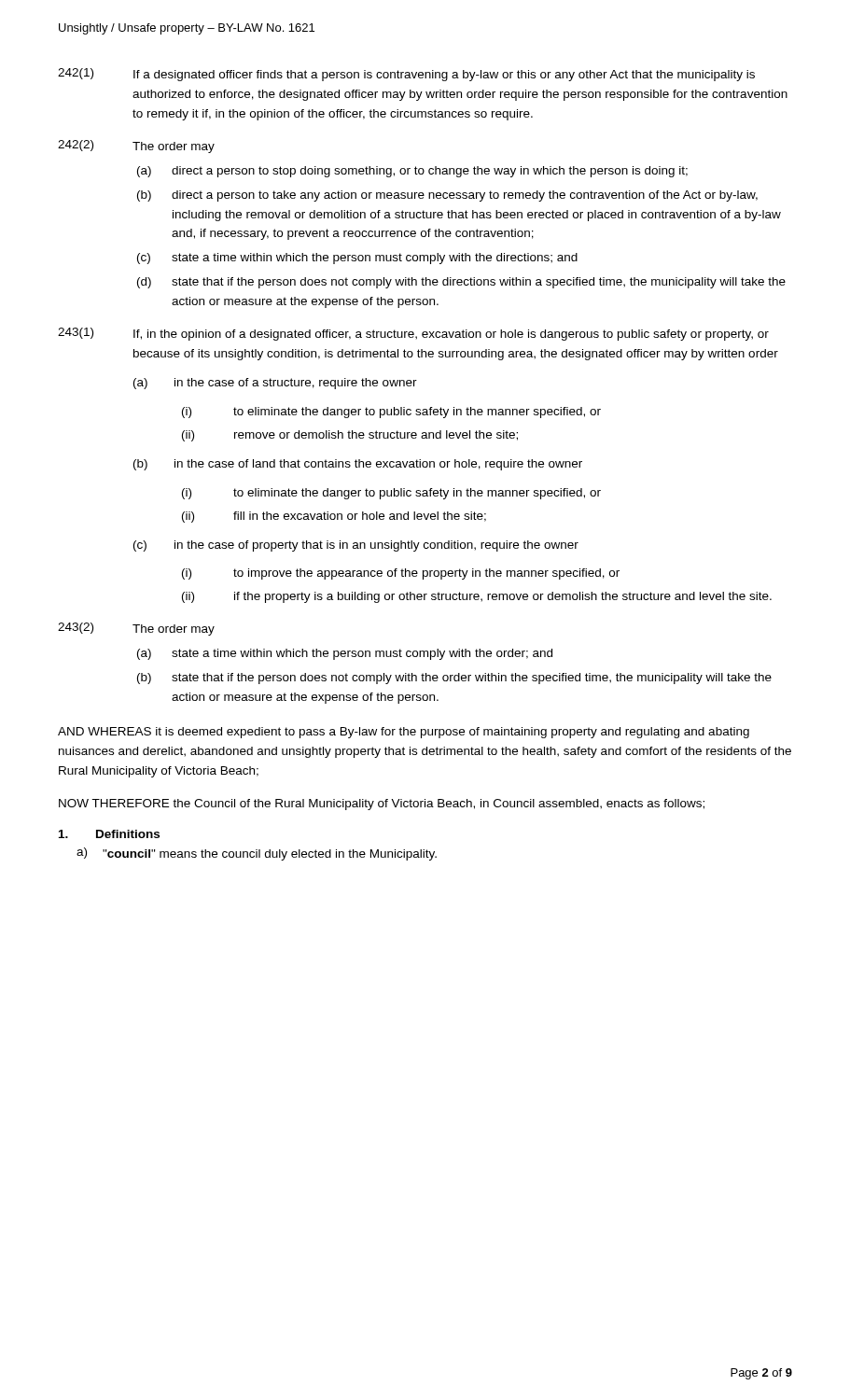Locate the block of text that opens with "AND WHEREAS it is deemed"
Viewport: 850px width, 1400px height.
[425, 751]
